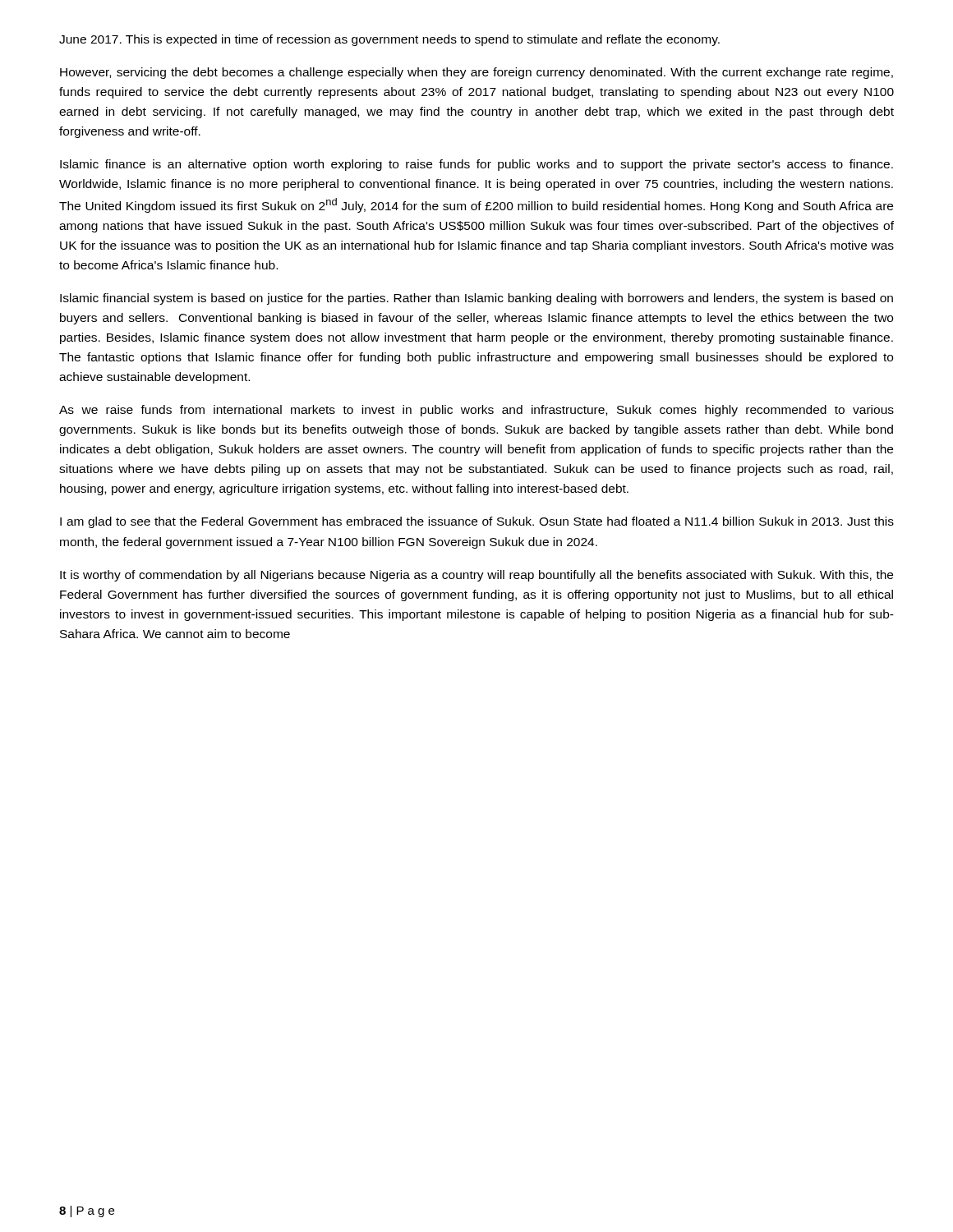Navigate to the region starting "It is worthy of commendation by"
Screen dimensions: 1232x953
pyautogui.click(x=476, y=604)
